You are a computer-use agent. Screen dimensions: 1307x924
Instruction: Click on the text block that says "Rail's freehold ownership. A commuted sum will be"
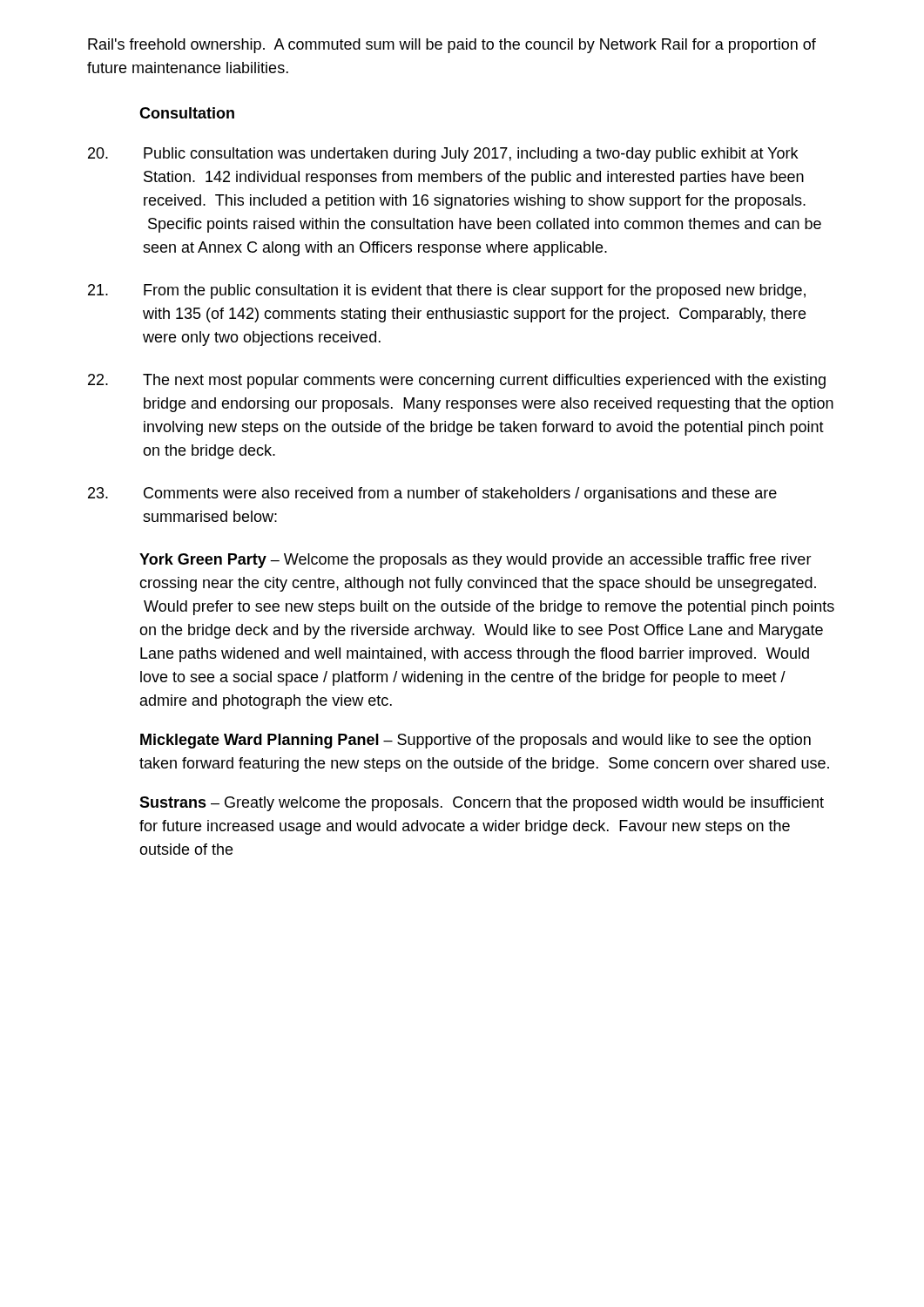(x=452, y=56)
